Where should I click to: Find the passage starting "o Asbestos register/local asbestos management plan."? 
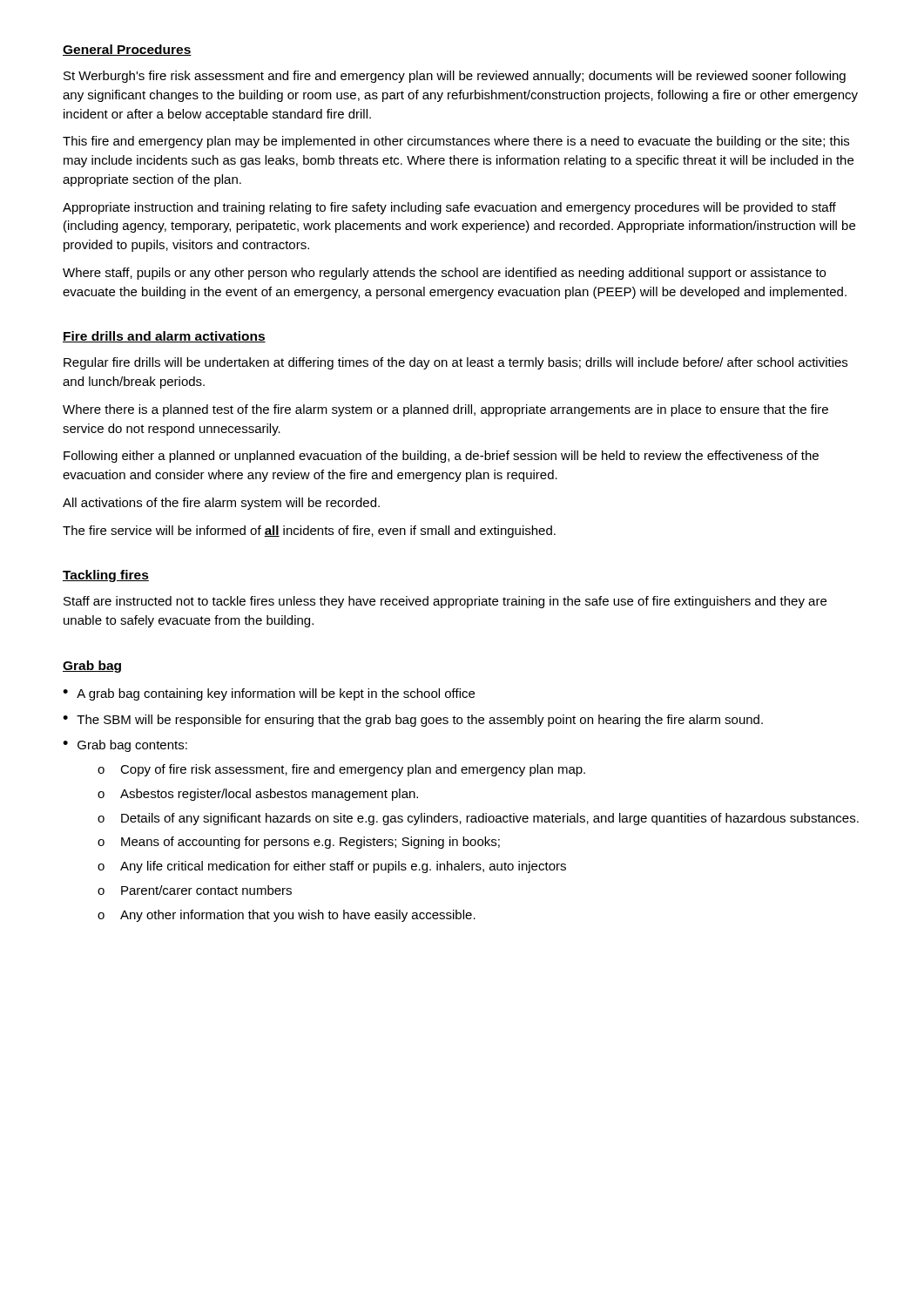click(x=258, y=793)
